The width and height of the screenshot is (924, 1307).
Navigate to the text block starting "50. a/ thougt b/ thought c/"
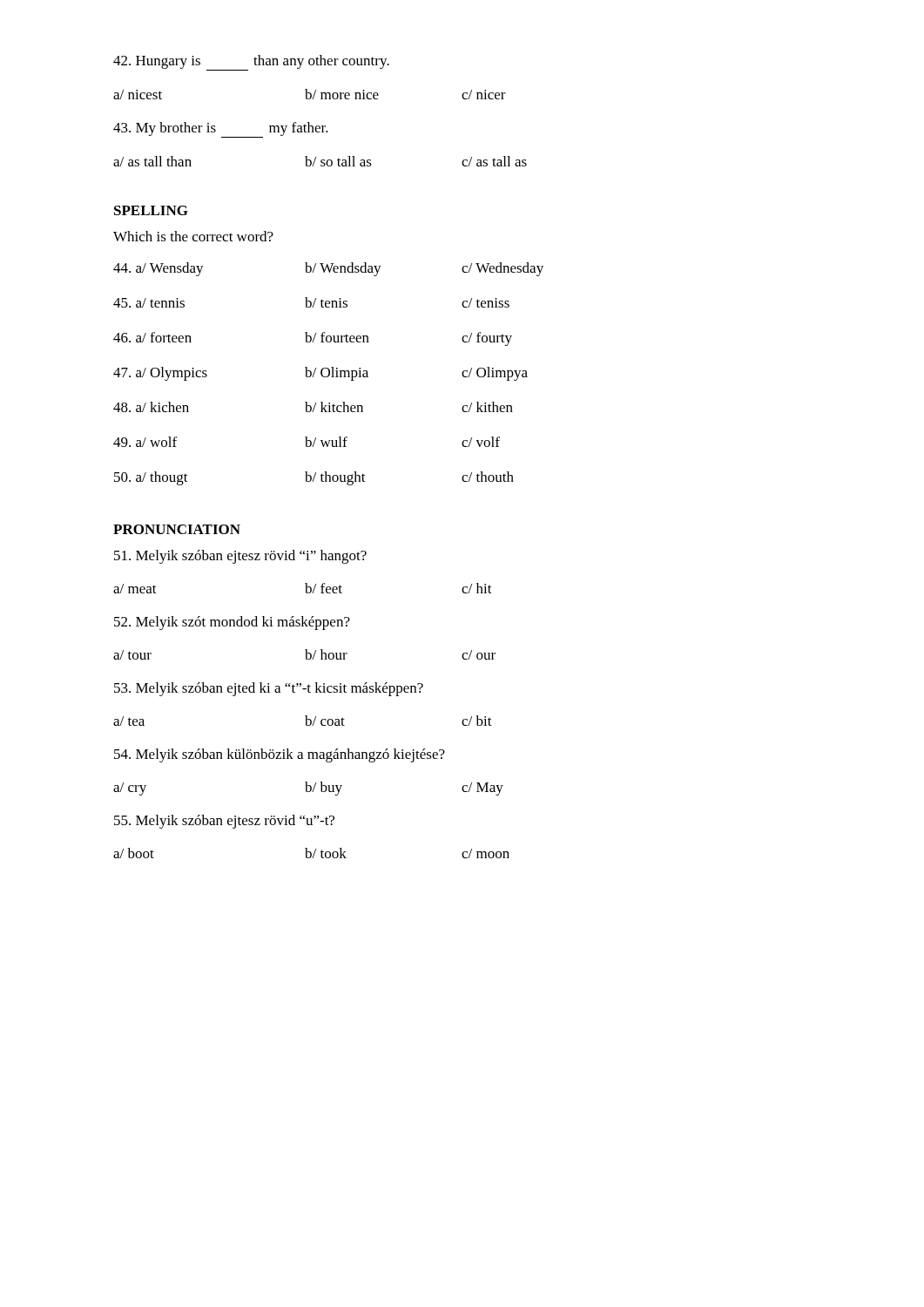click(x=357, y=478)
